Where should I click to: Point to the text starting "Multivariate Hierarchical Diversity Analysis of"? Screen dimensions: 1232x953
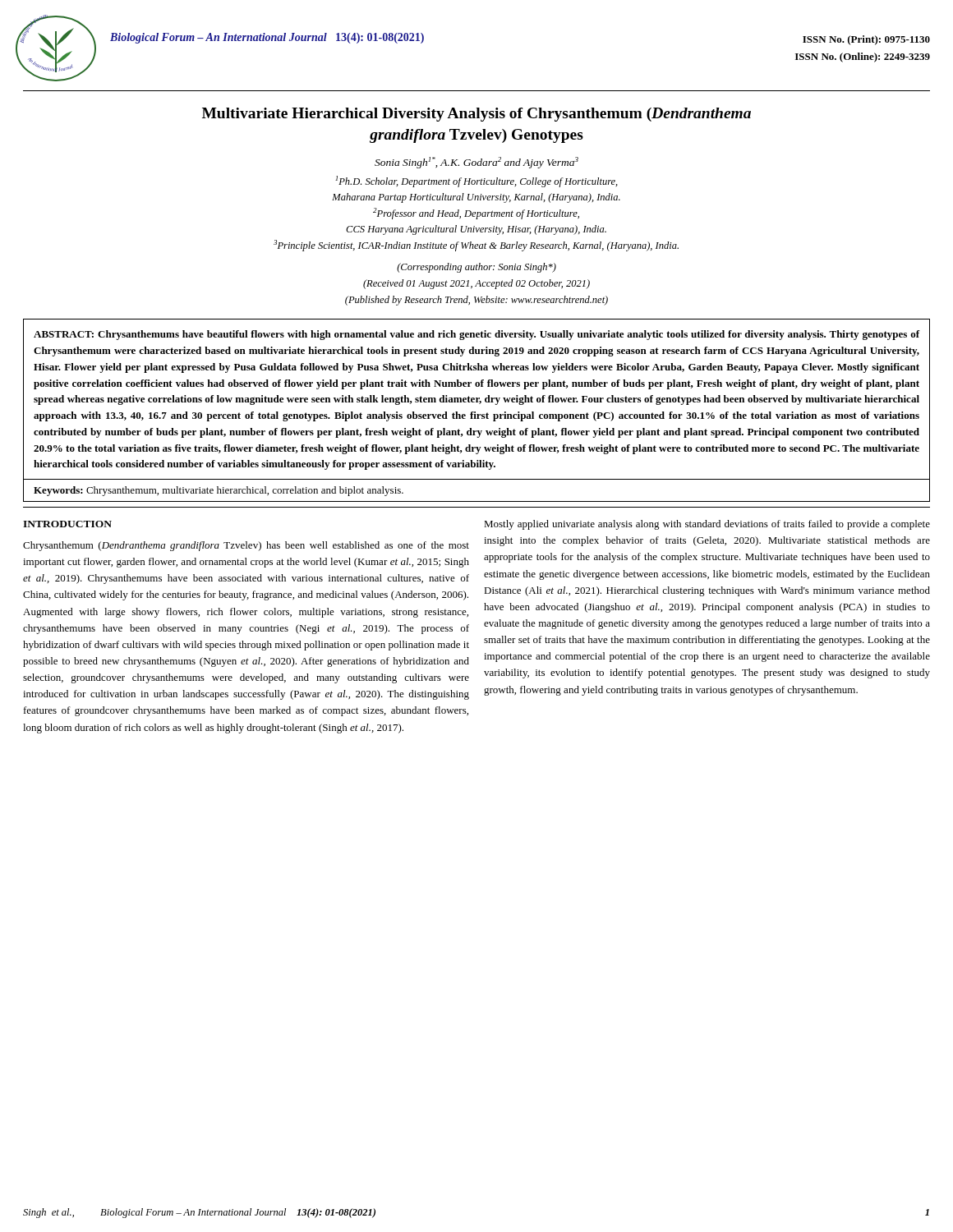[x=476, y=124]
